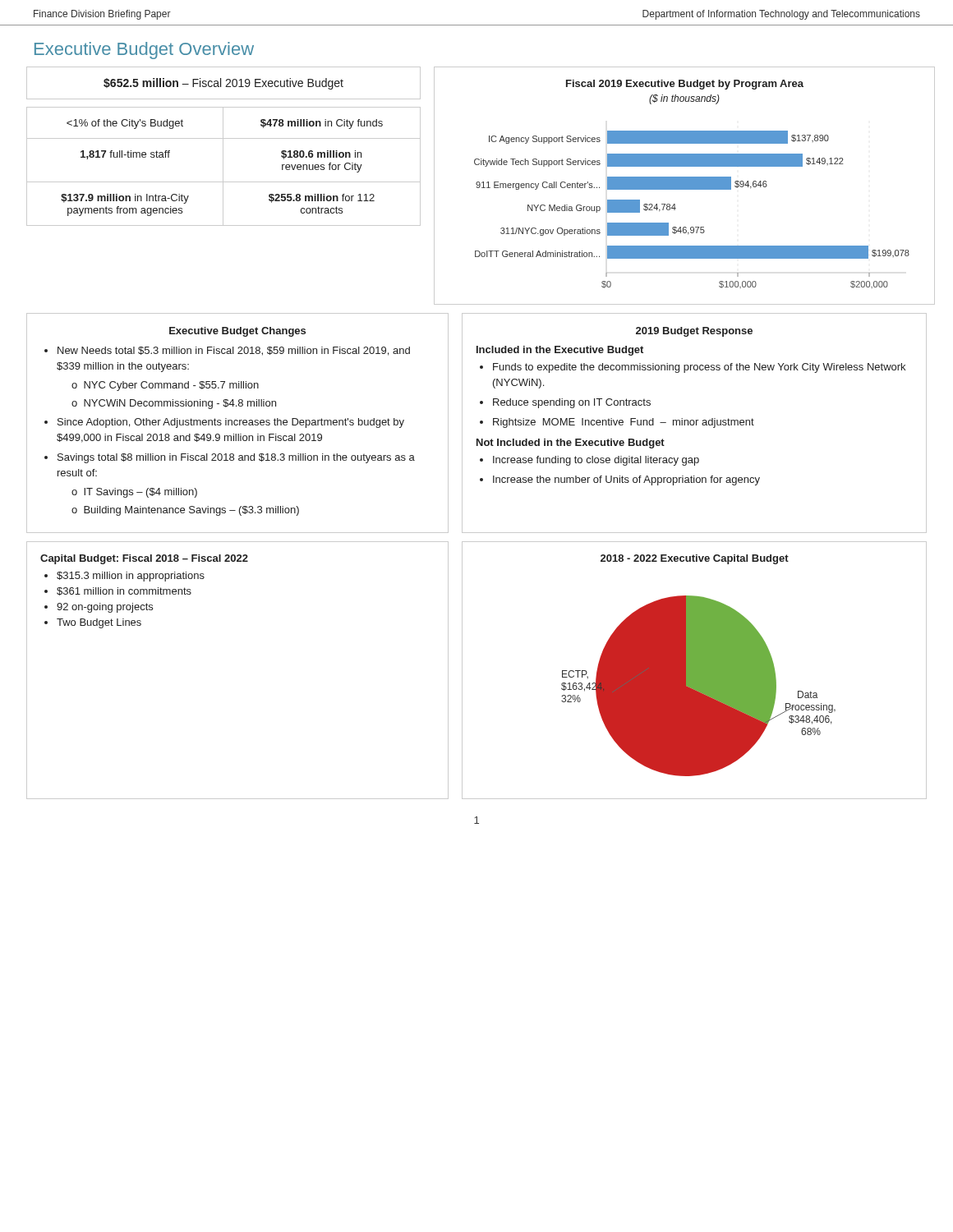Select the element starting "Two Budget Lines"

click(x=99, y=623)
